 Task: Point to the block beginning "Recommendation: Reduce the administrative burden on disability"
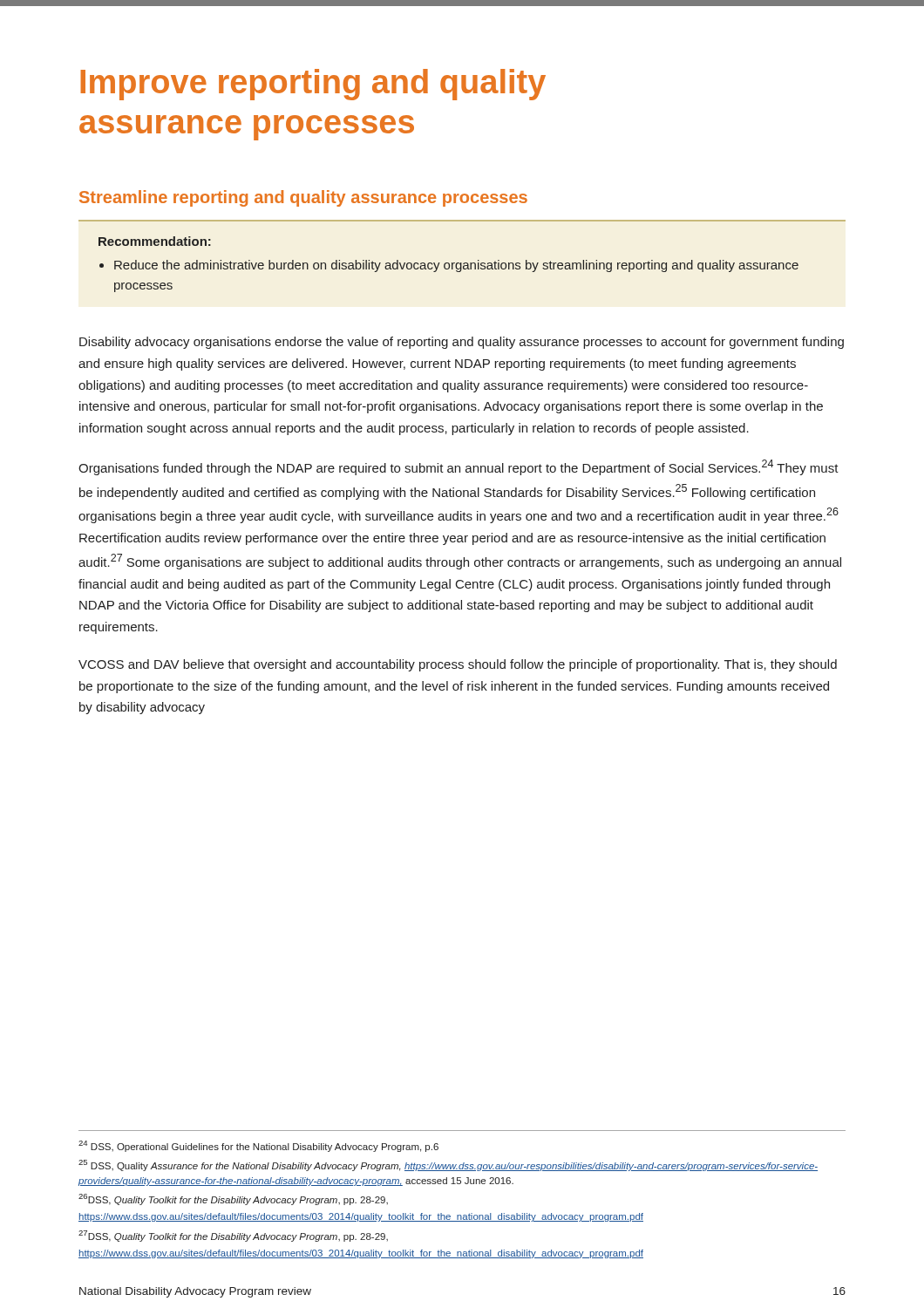pyautogui.click(x=462, y=263)
